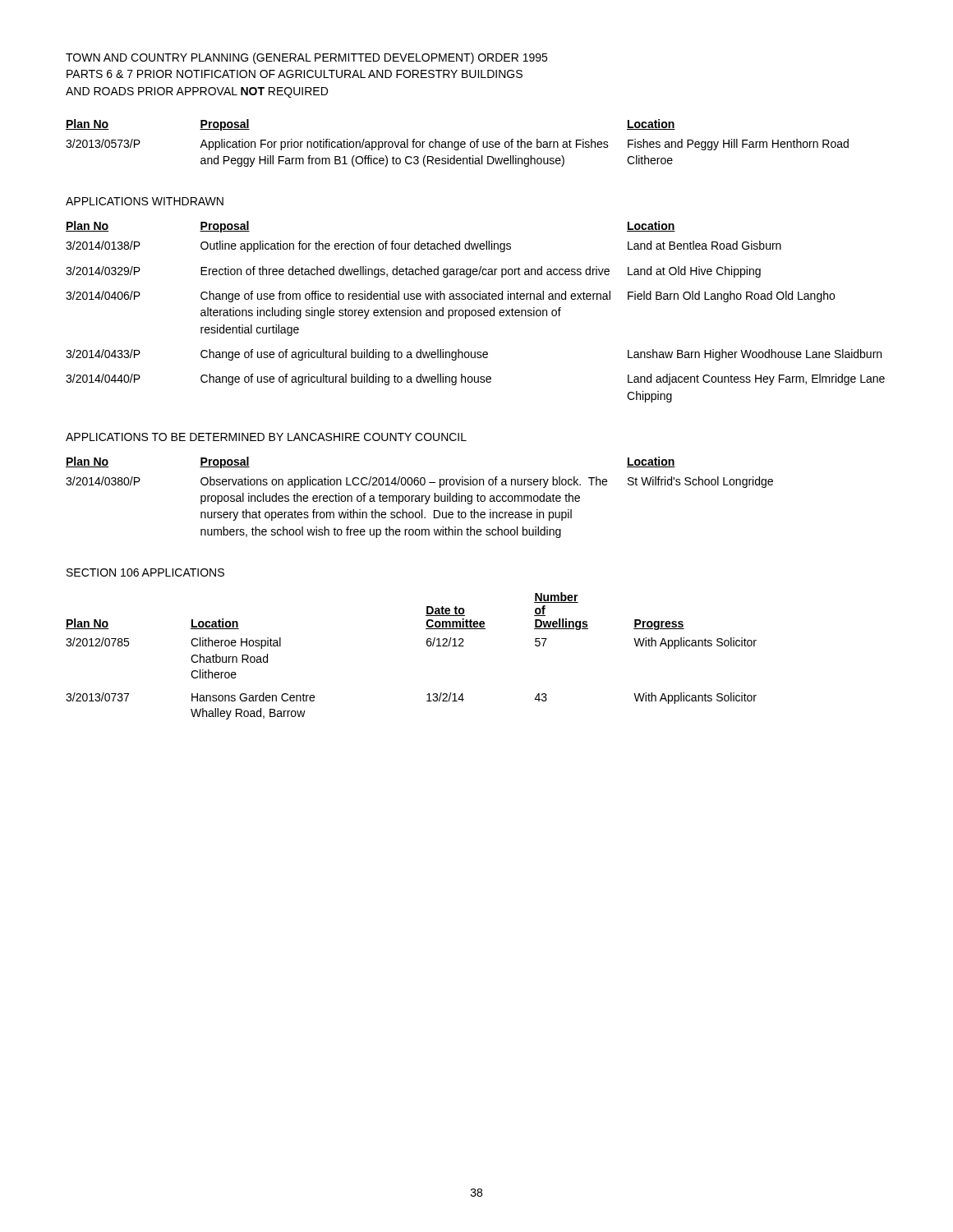
Task: Navigate to the text block starting "APPLICATIONS WITHDRAWN"
Action: [x=145, y=202]
